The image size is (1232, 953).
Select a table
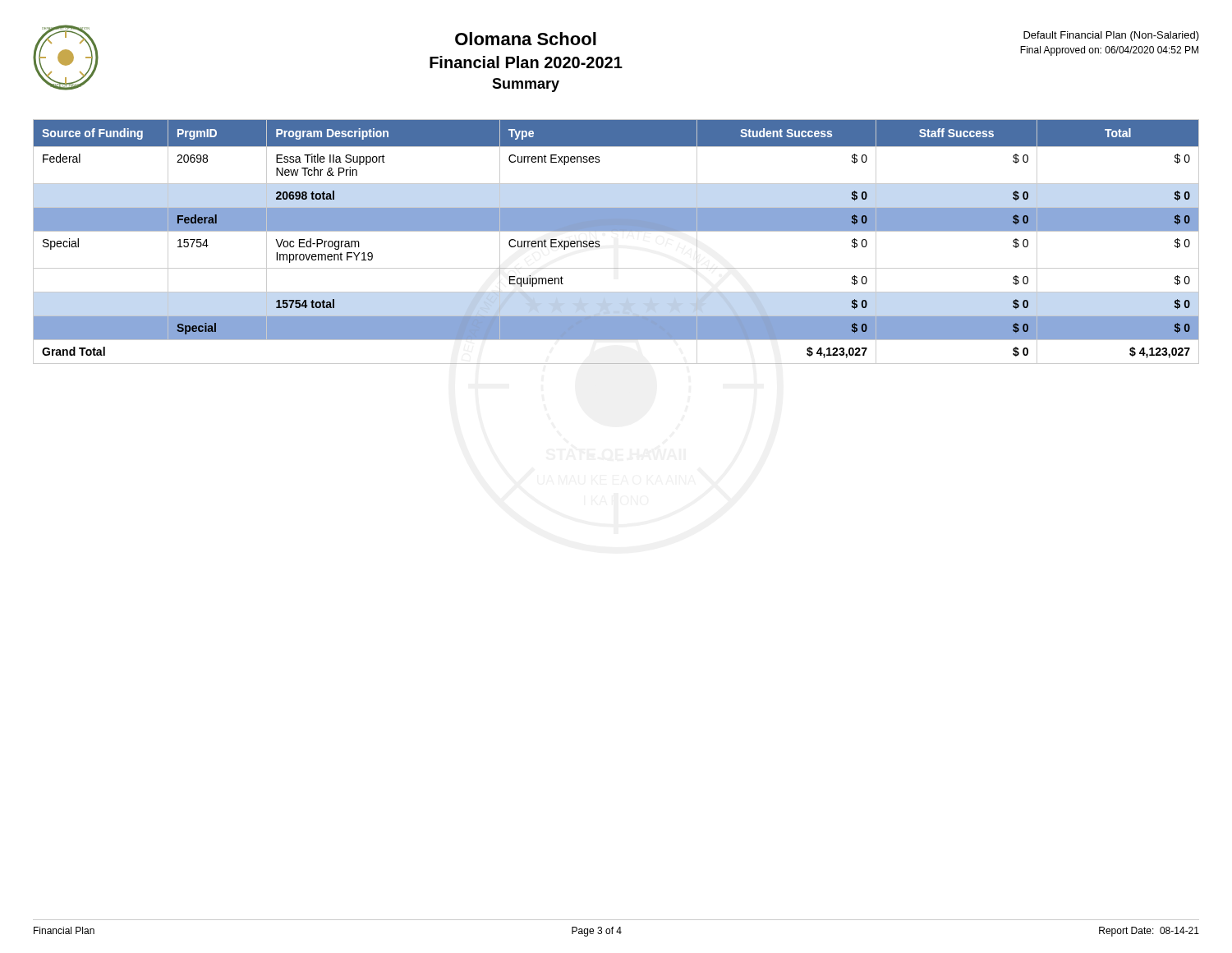[x=616, y=242]
